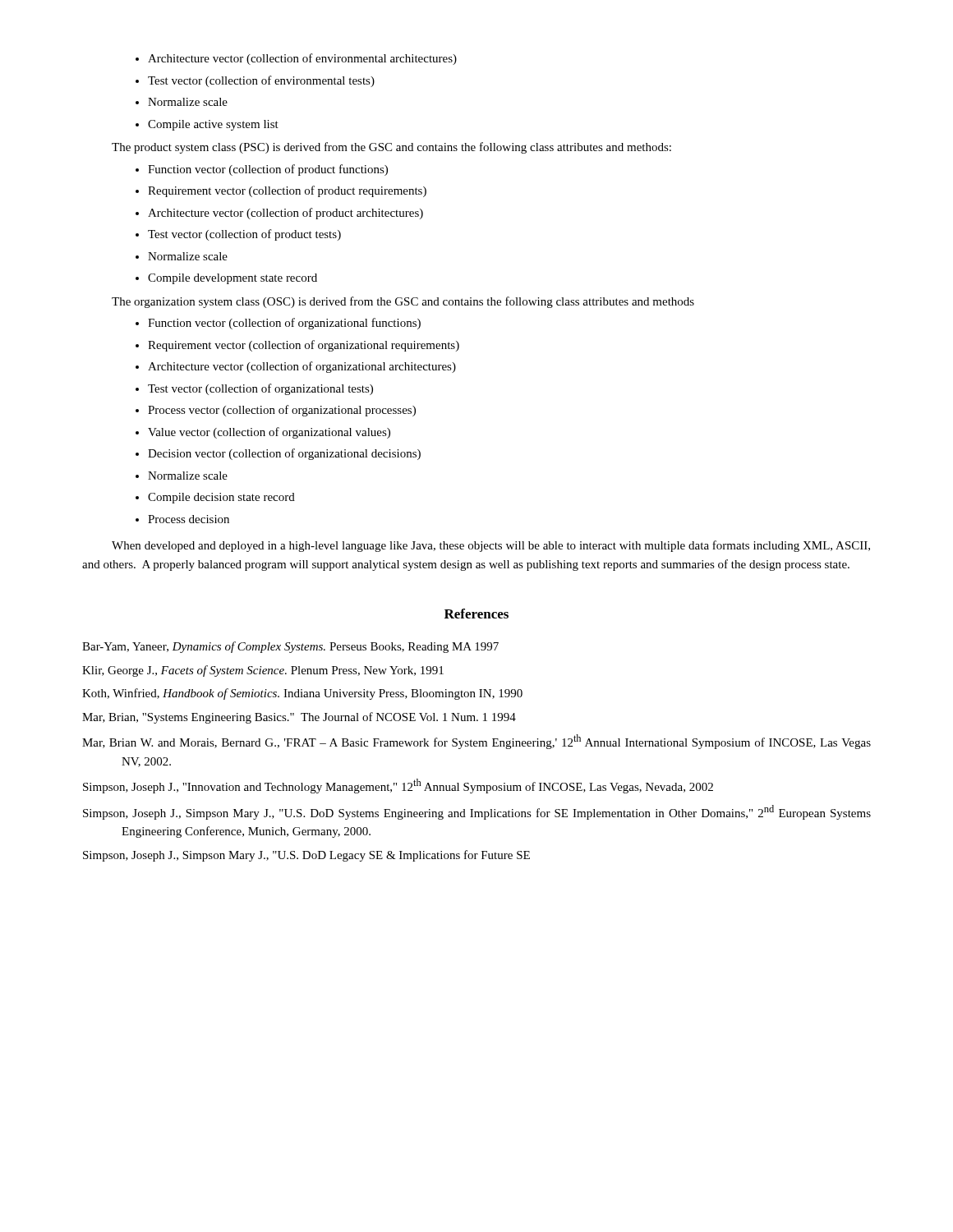
Task: Find the list item containing "Requirement vector (collection of product requirements)"
Action: (x=281, y=191)
